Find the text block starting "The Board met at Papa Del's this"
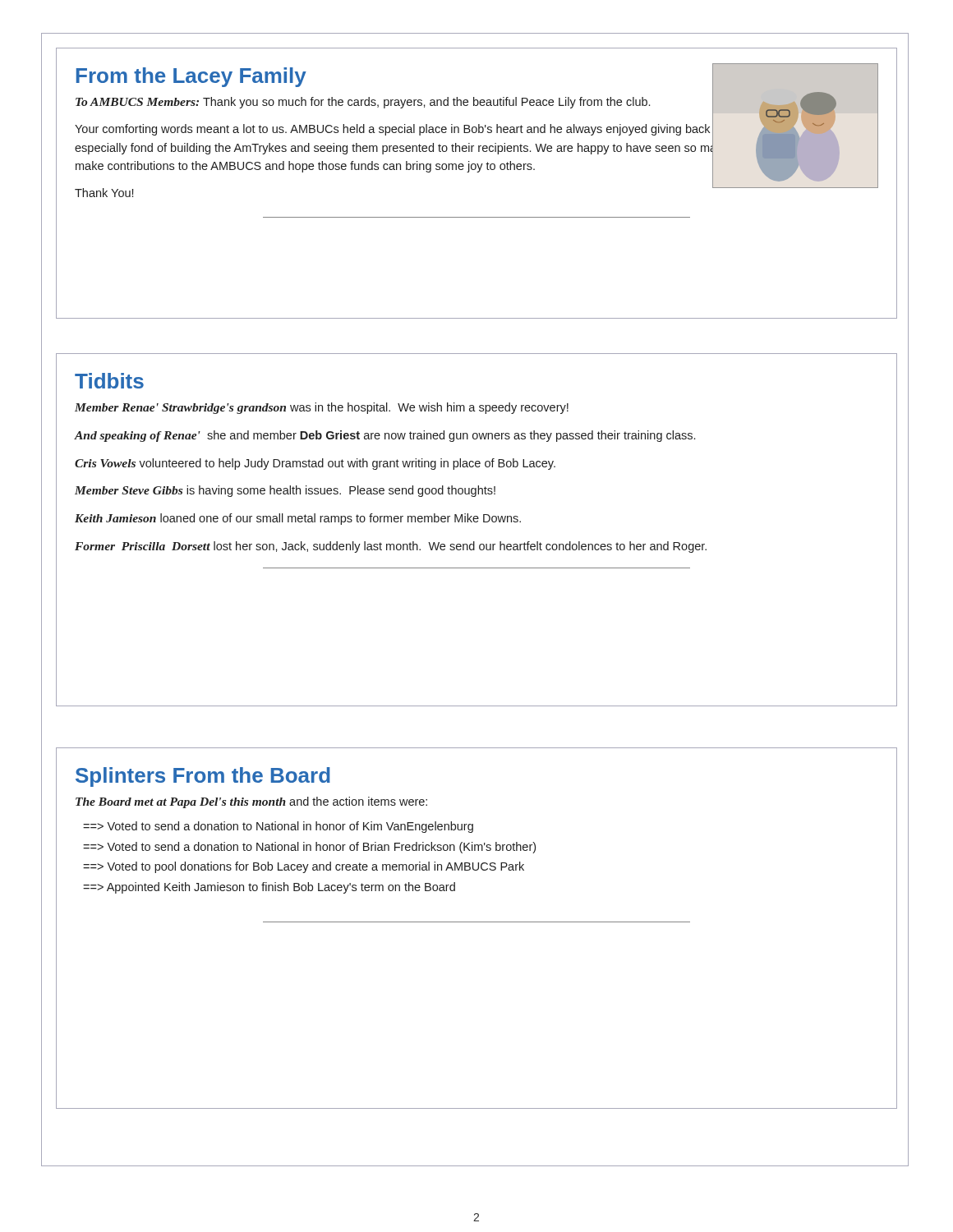953x1232 pixels. tap(252, 801)
